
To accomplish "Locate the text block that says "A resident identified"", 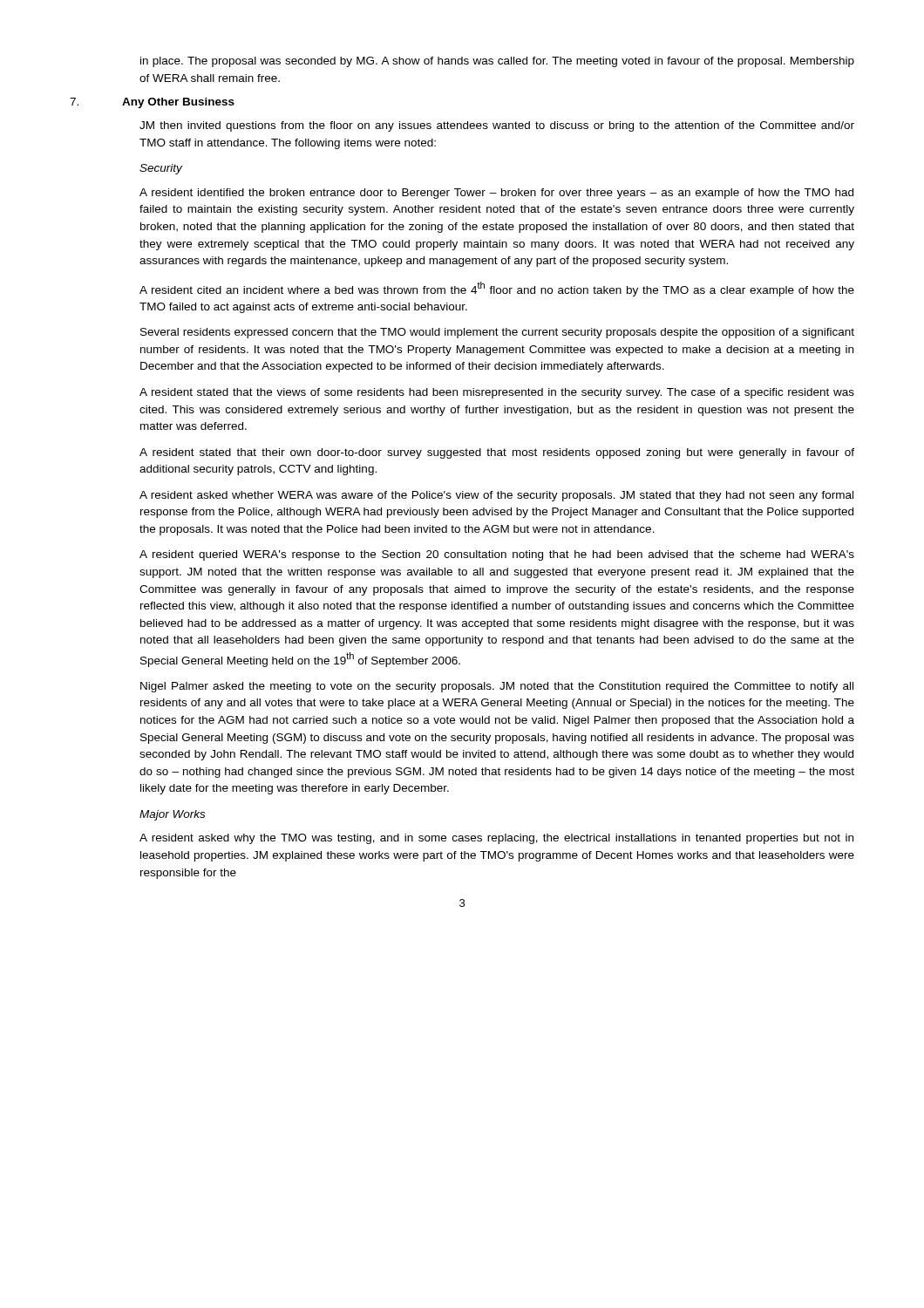I will (x=497, y=226).
